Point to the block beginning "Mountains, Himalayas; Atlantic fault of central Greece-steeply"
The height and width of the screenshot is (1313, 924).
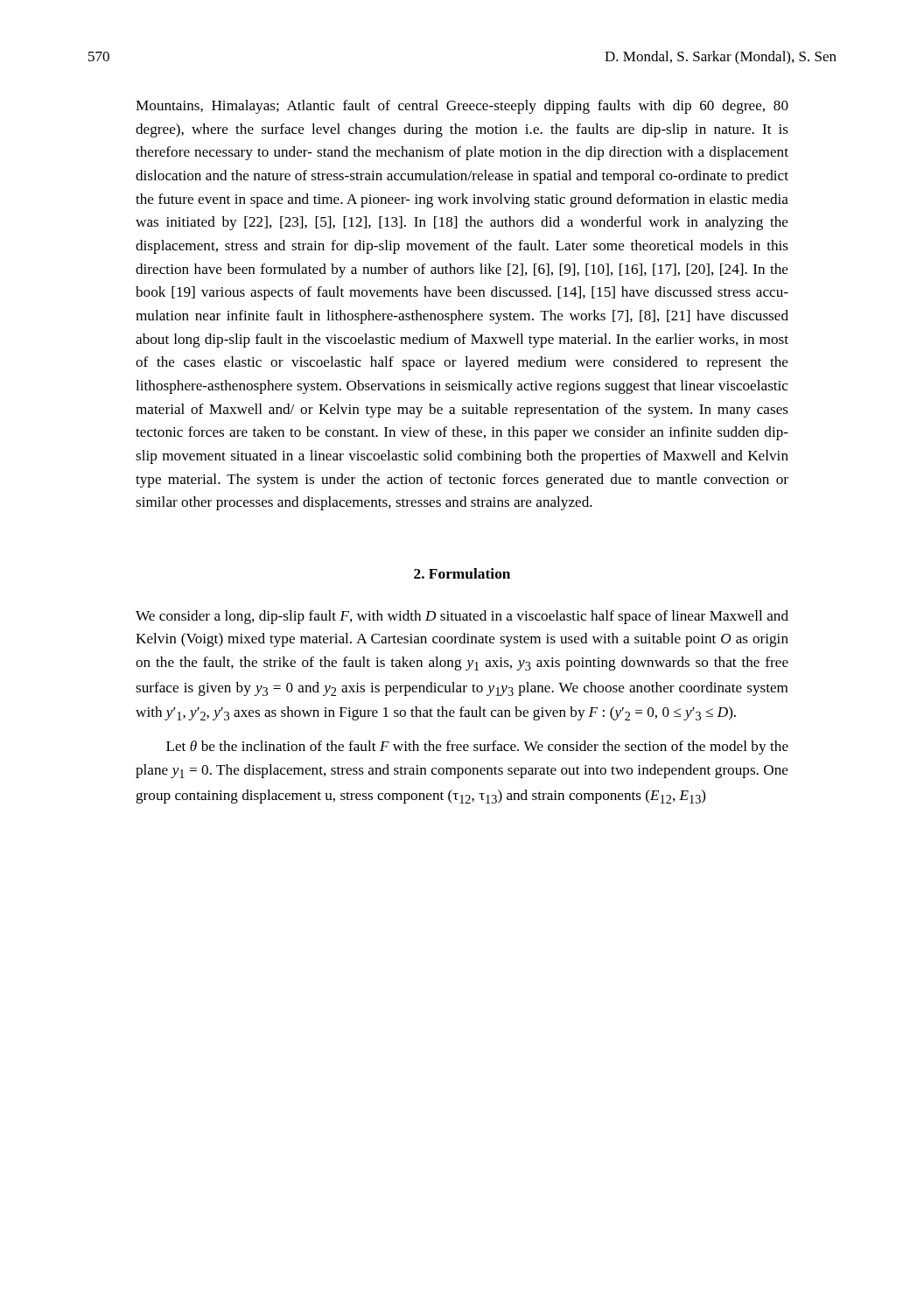coord(462,305)
